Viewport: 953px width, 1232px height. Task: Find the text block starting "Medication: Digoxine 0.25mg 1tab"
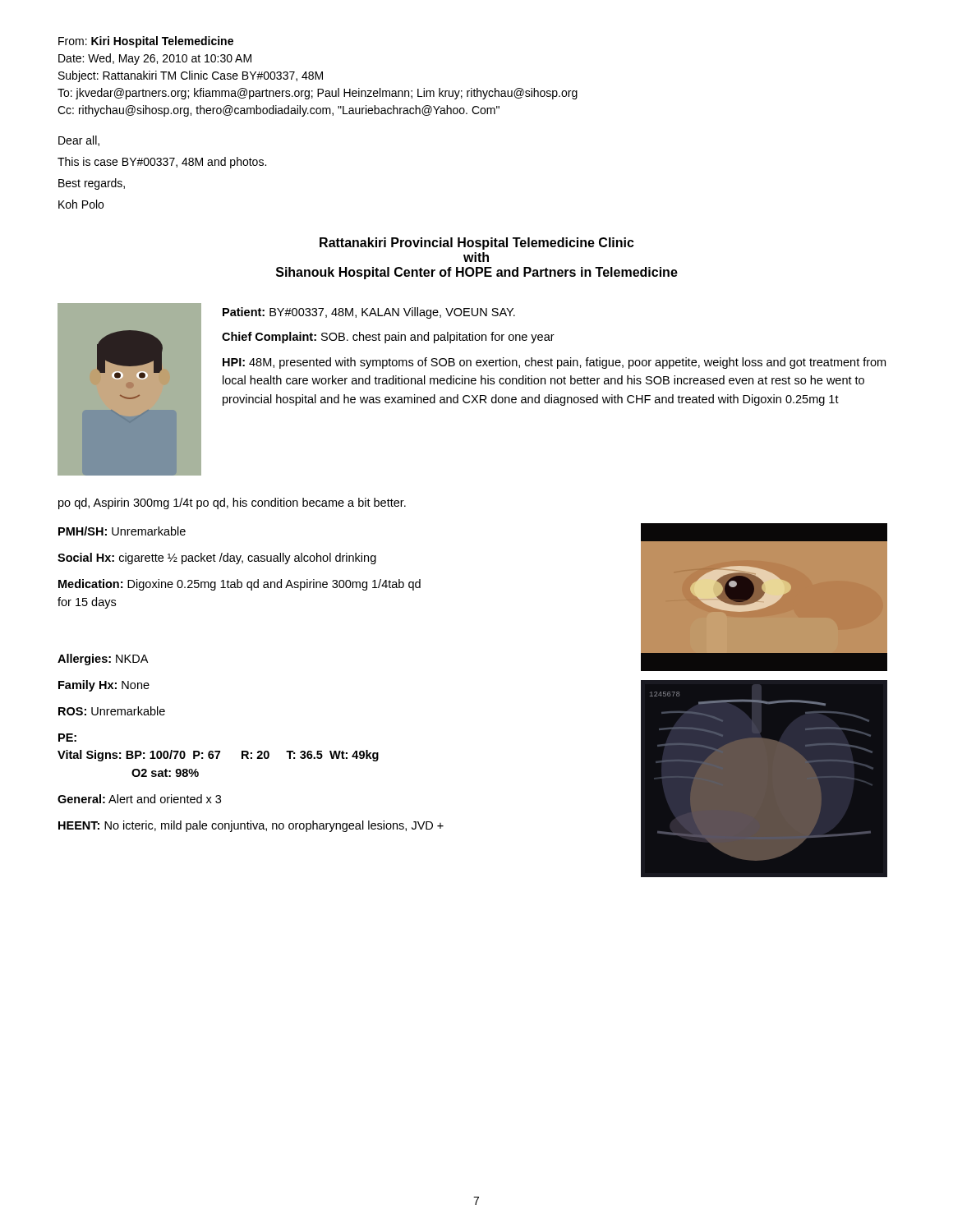292,594
